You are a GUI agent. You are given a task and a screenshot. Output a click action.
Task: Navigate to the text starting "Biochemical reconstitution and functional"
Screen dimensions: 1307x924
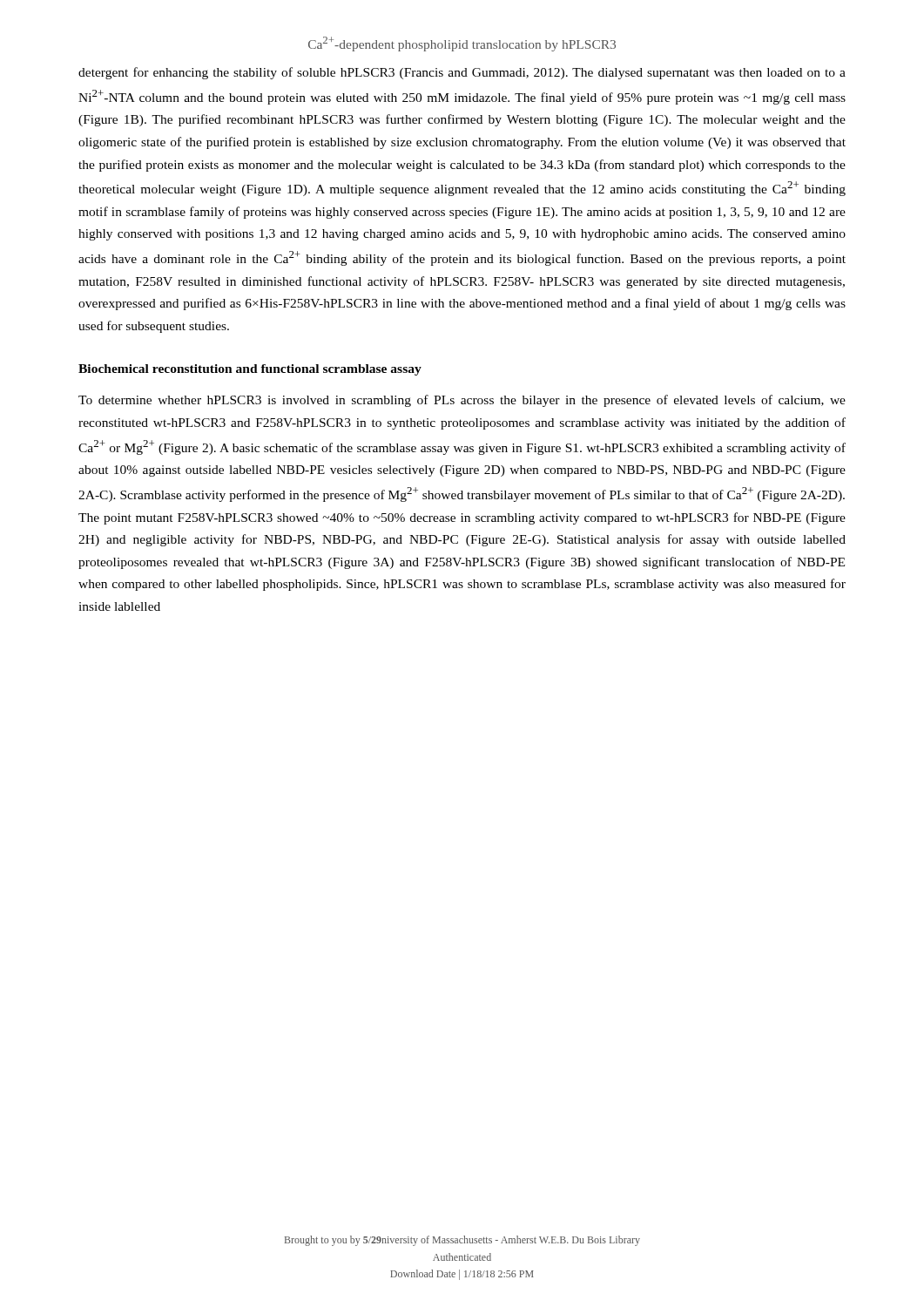click(250, 368)
